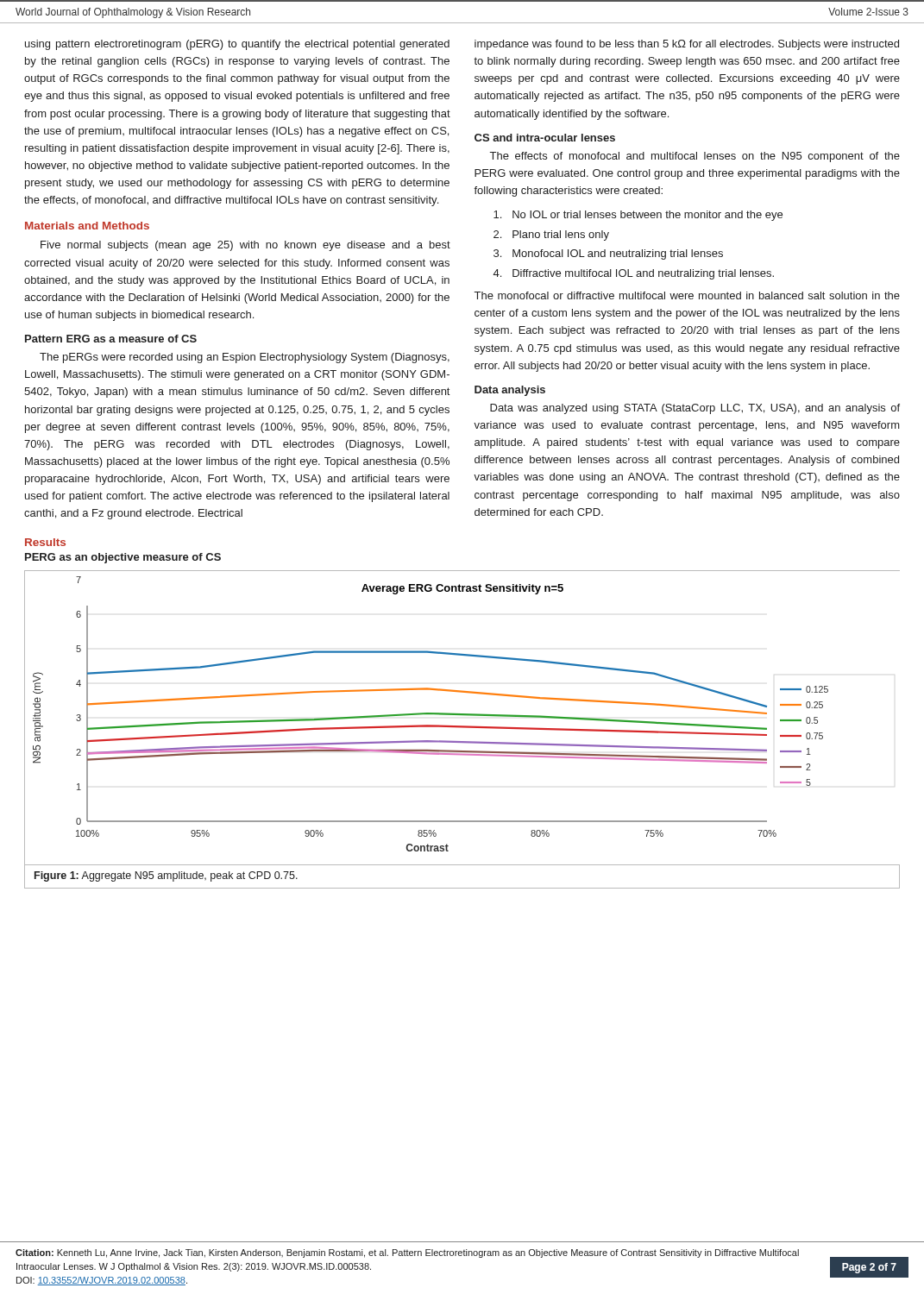Screen dimensions: 1294x924
Task: Point to the region starting "4. Diffractive multifocal IOL and neutralizing trial lenses."
Action: (634, 273)
